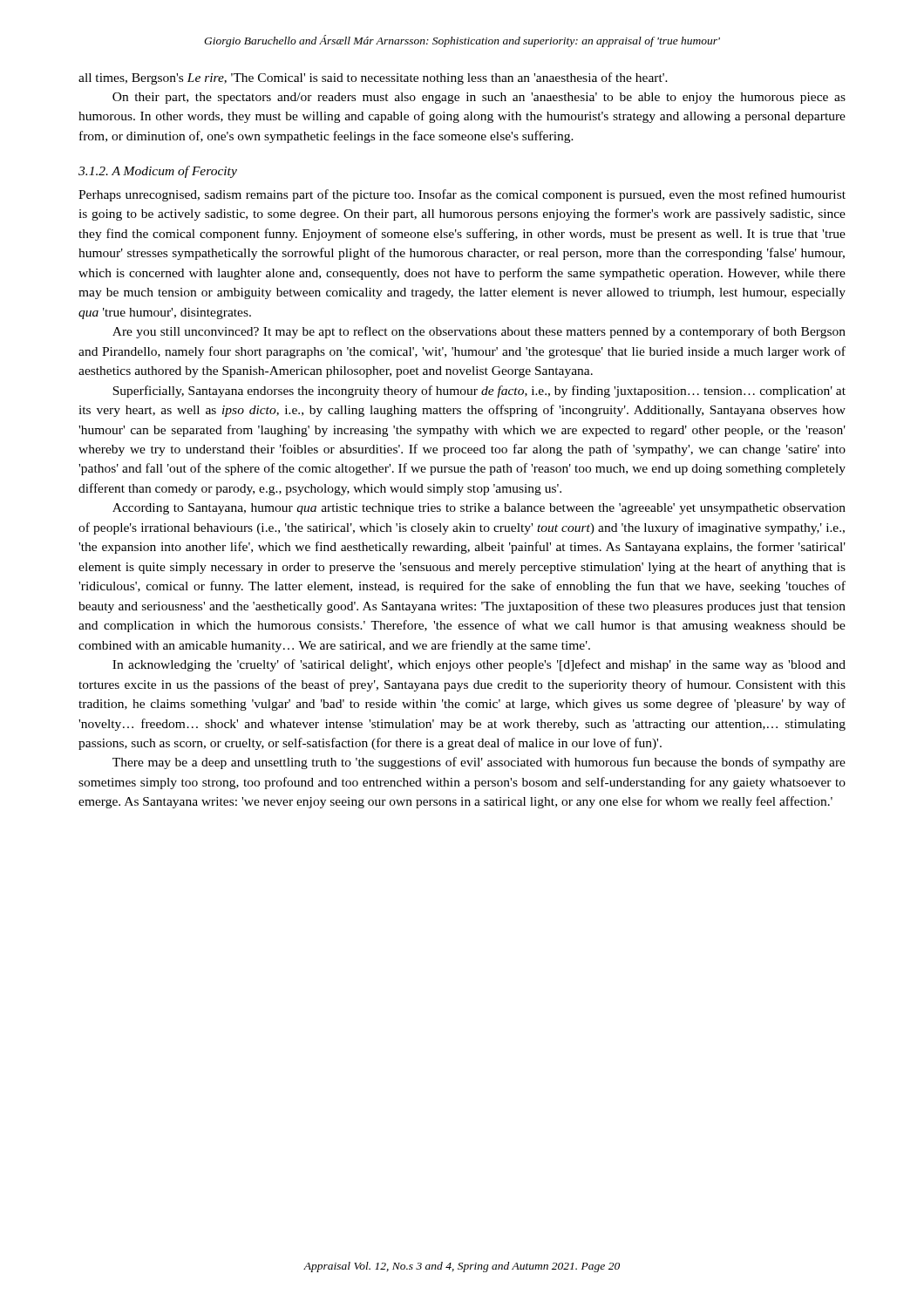924x1308 pixels.
Task: Find the text block starting "Superficially, Santayana endorses the incongruity theory"
Action: 462,439
